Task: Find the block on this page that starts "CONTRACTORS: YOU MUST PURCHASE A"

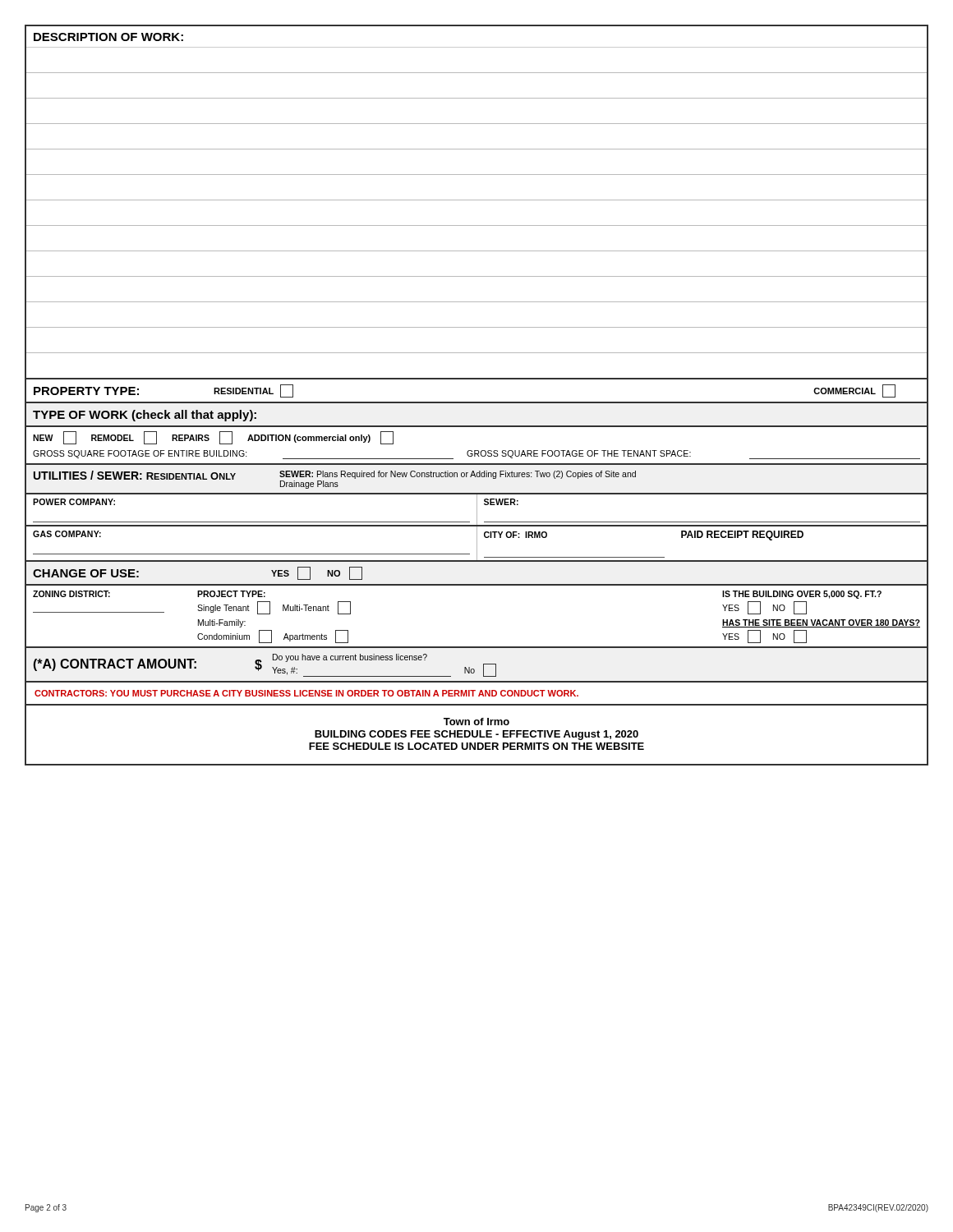Action: pos(307,693)
